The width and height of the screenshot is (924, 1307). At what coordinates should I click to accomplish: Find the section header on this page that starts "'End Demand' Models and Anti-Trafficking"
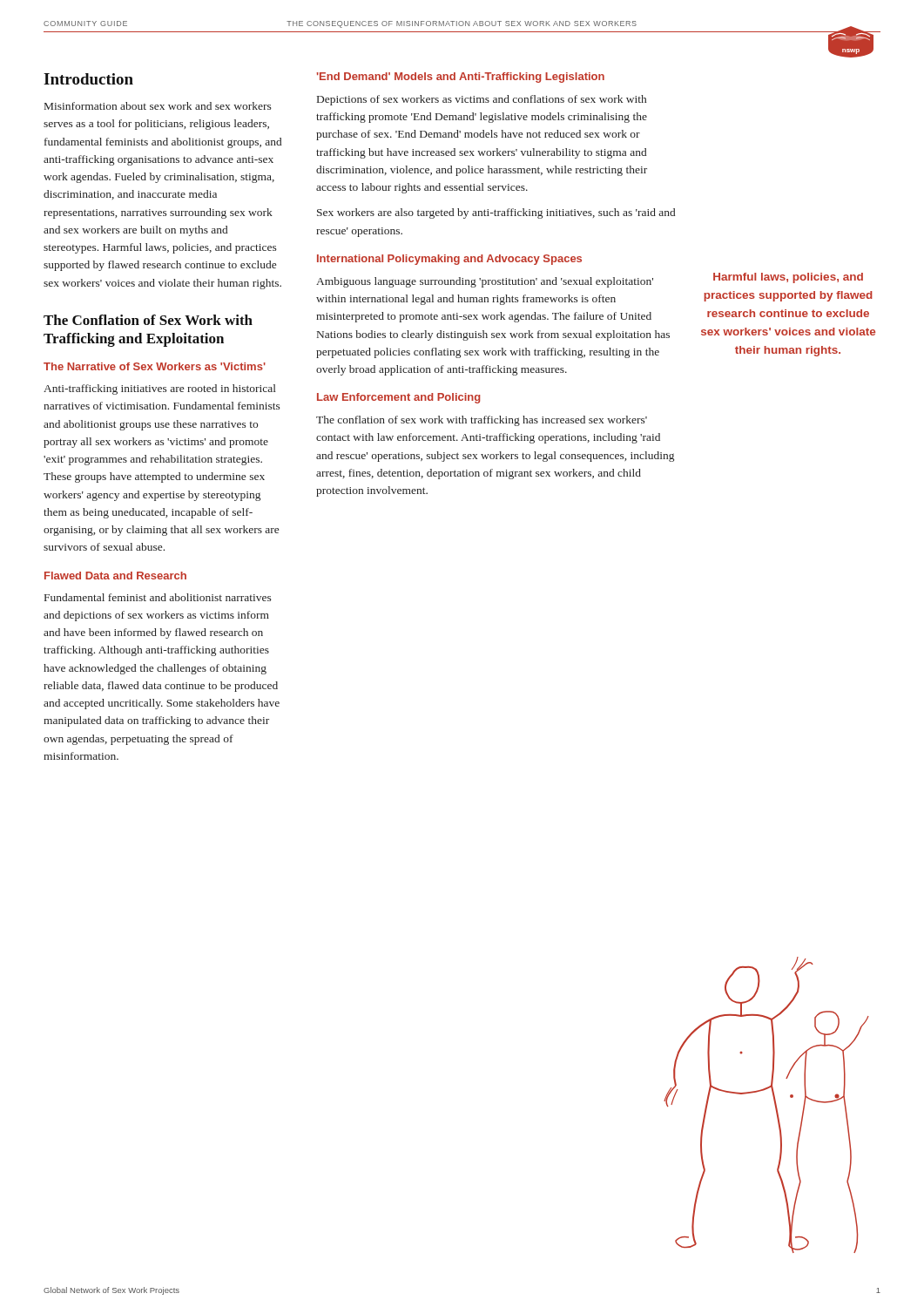click(460, 76)
